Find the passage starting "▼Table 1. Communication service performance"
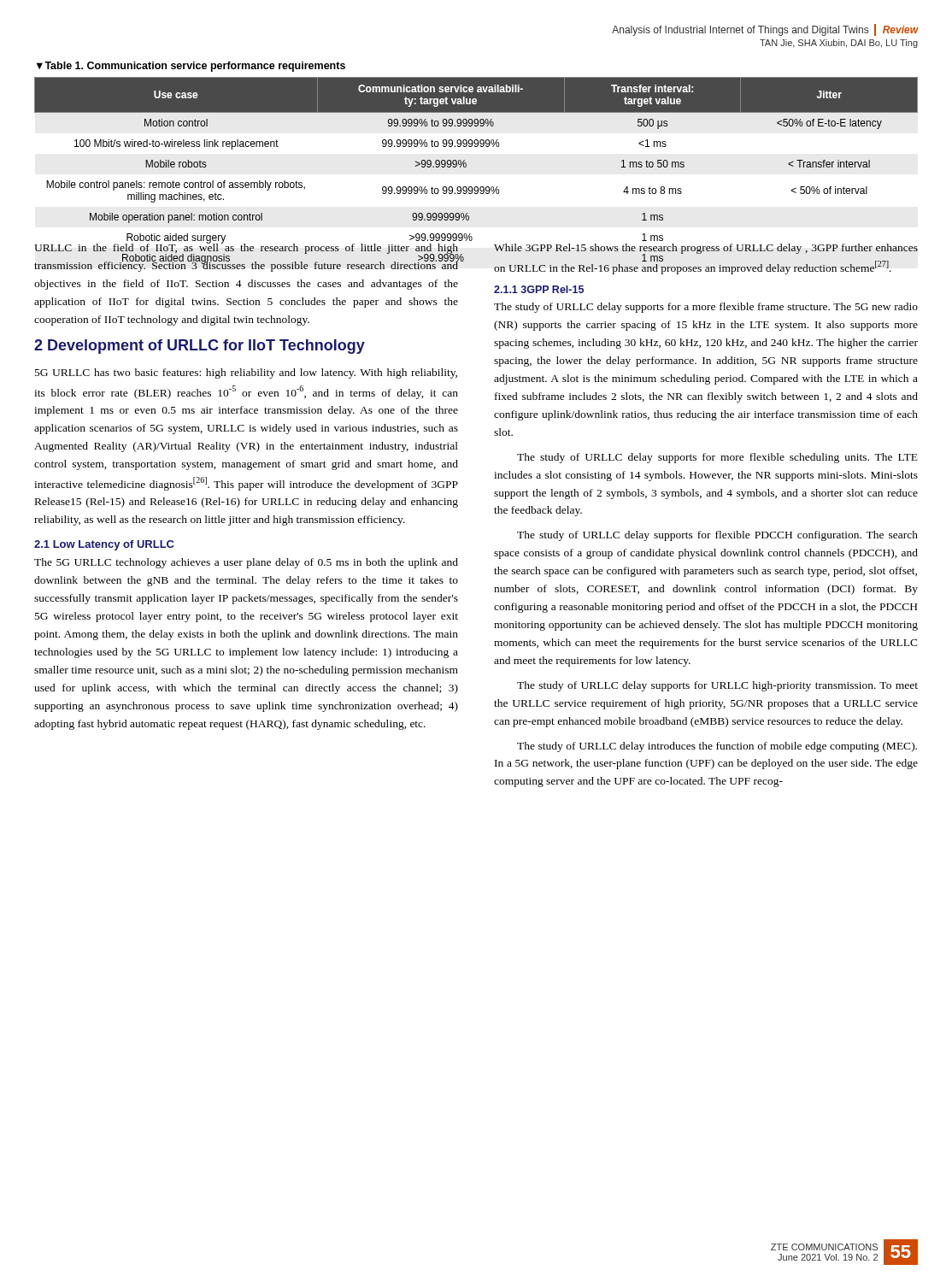Image resolution: width=952 pixels, height=1282 pixels. (190, 66)
